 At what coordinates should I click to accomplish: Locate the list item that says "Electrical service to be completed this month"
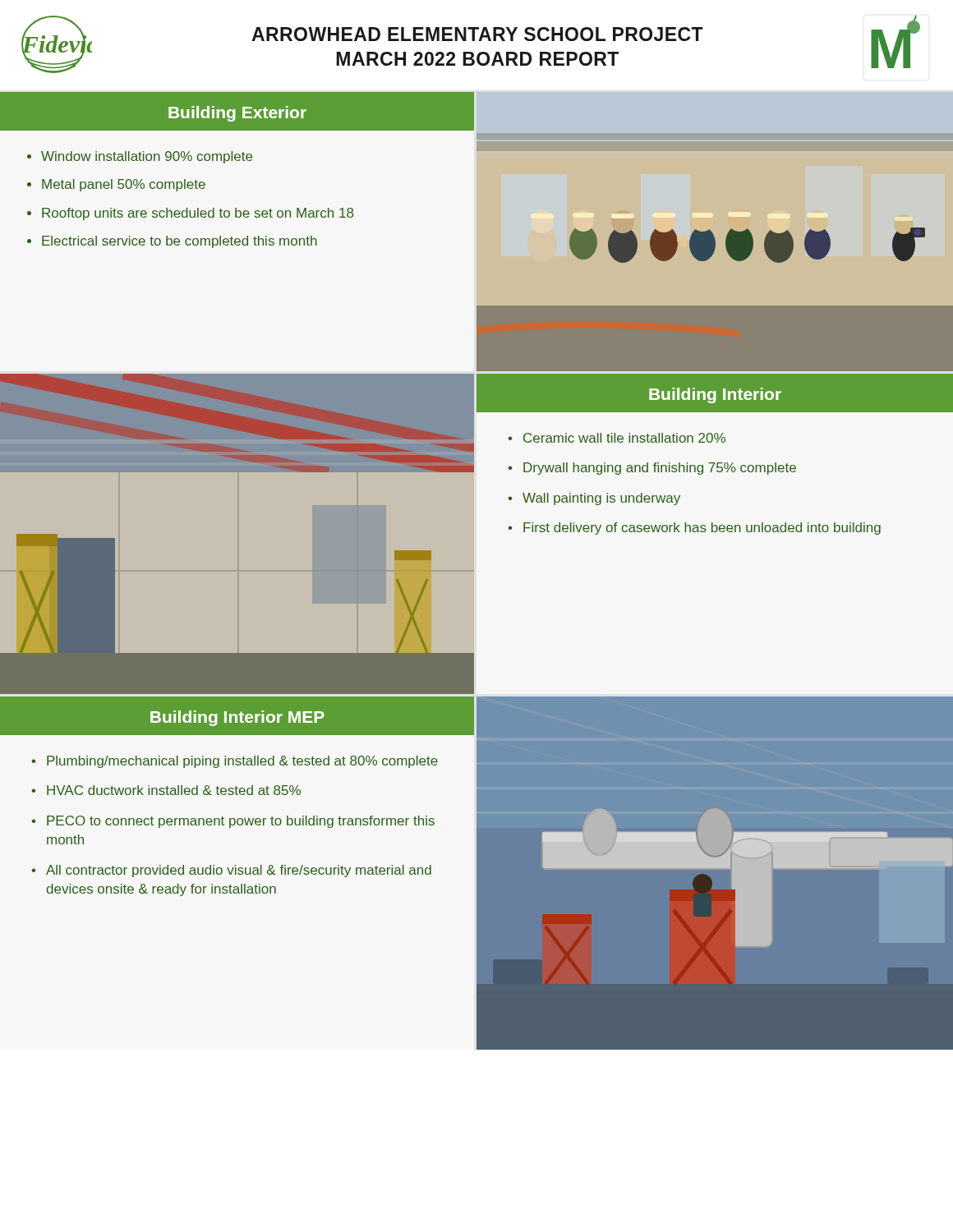click(x=179, y=241)
